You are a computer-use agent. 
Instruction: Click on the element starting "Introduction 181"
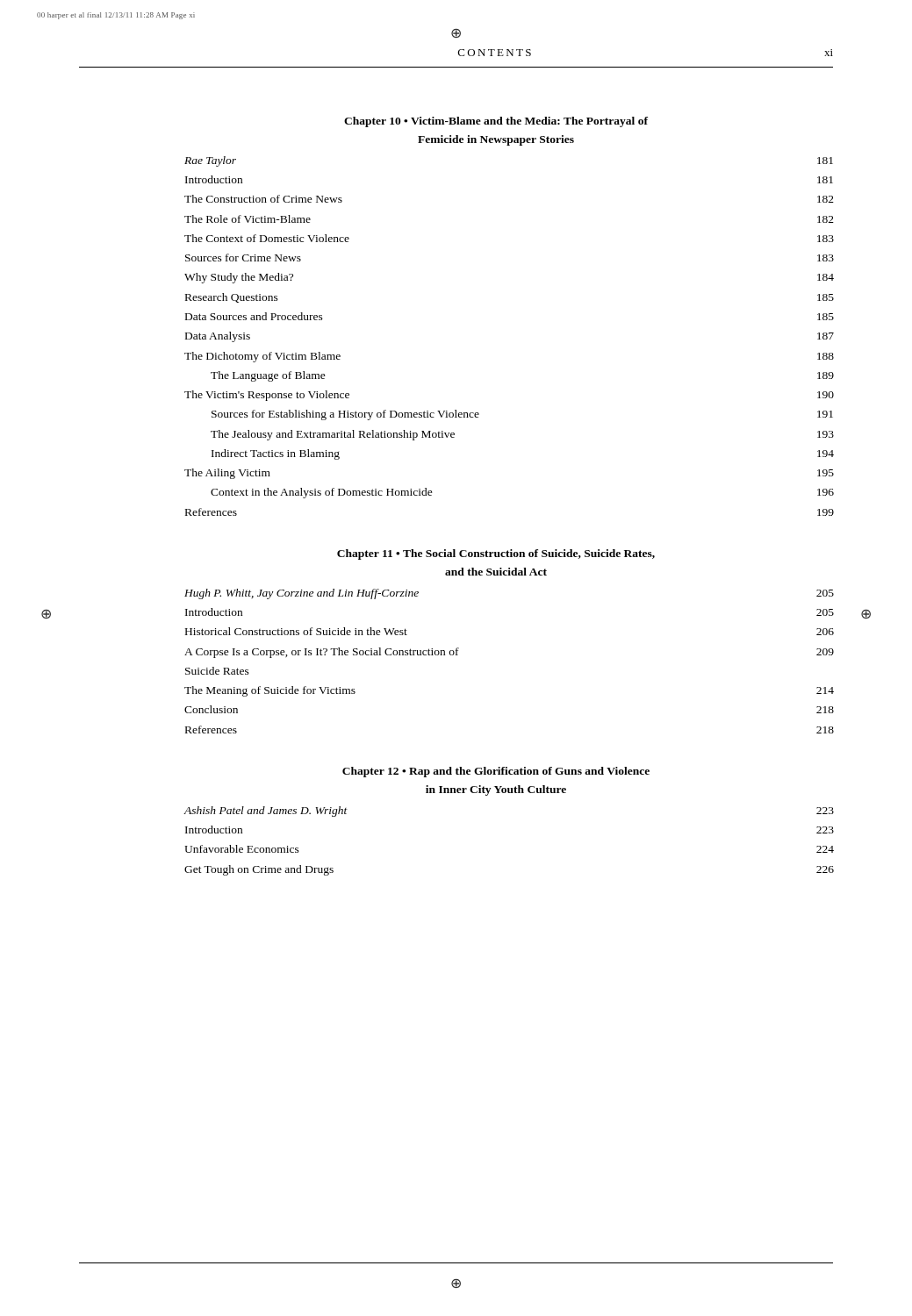(222, 179)
